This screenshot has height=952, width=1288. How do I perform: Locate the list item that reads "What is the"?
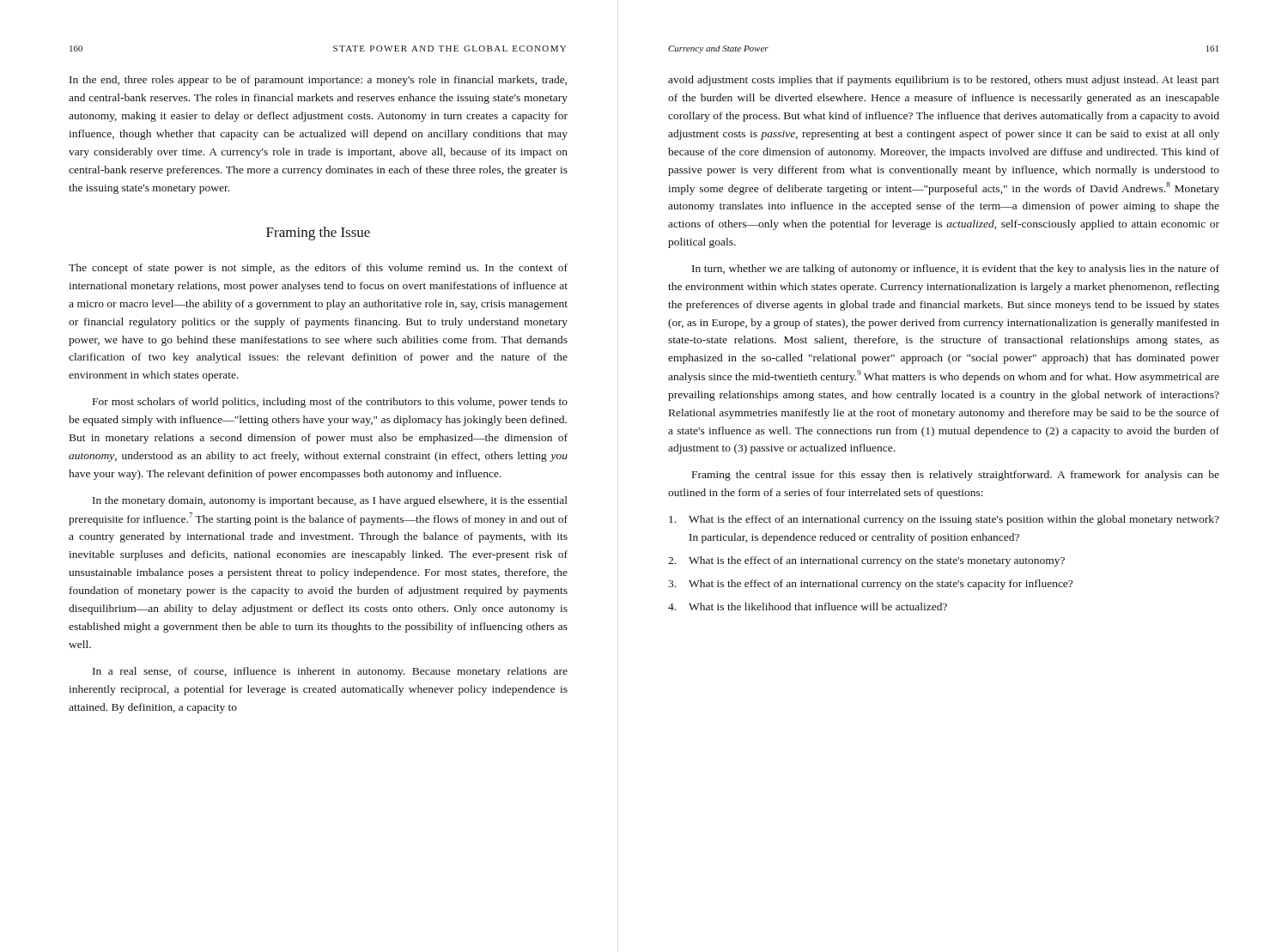944,529
